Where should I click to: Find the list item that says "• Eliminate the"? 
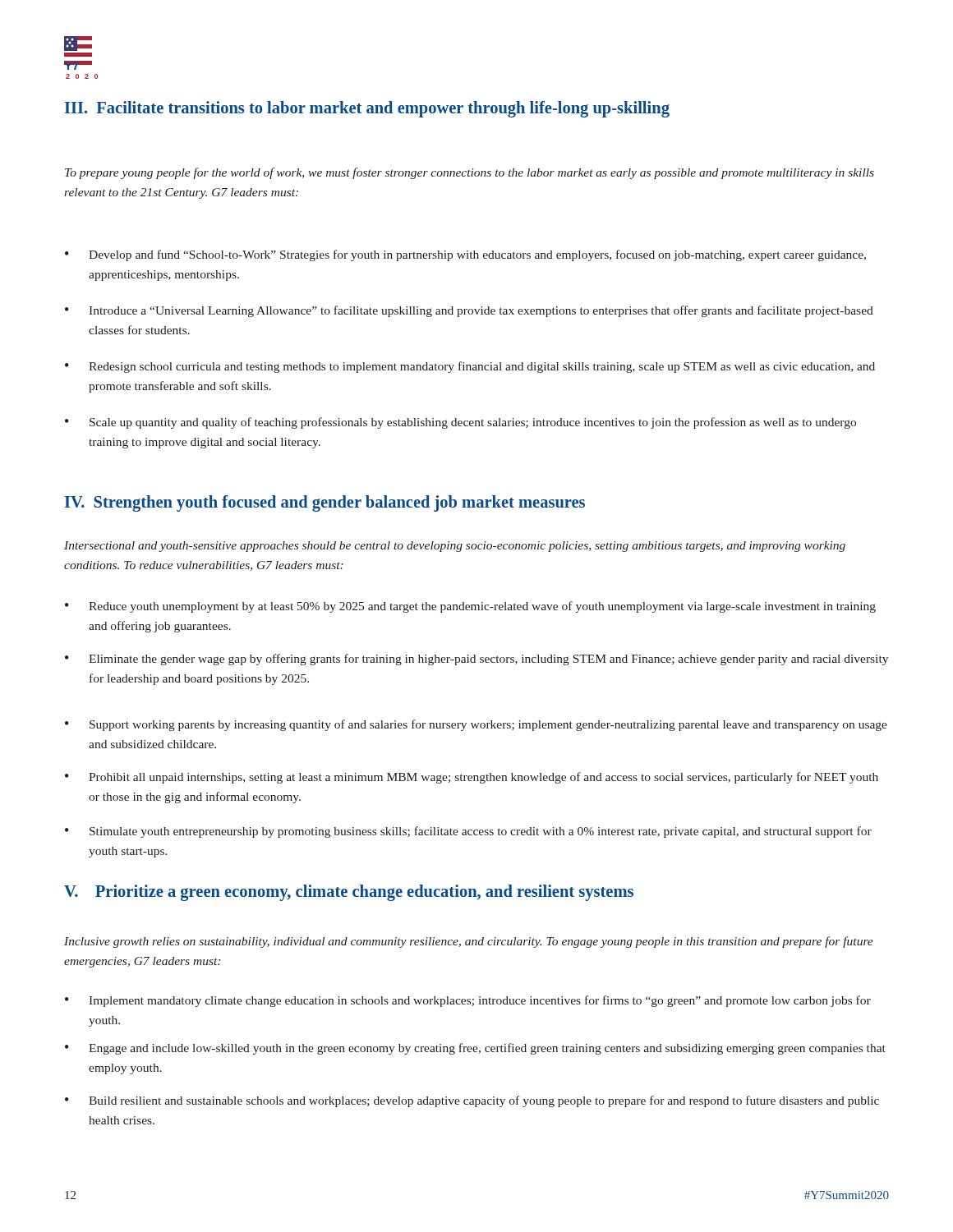pos(476,668)
